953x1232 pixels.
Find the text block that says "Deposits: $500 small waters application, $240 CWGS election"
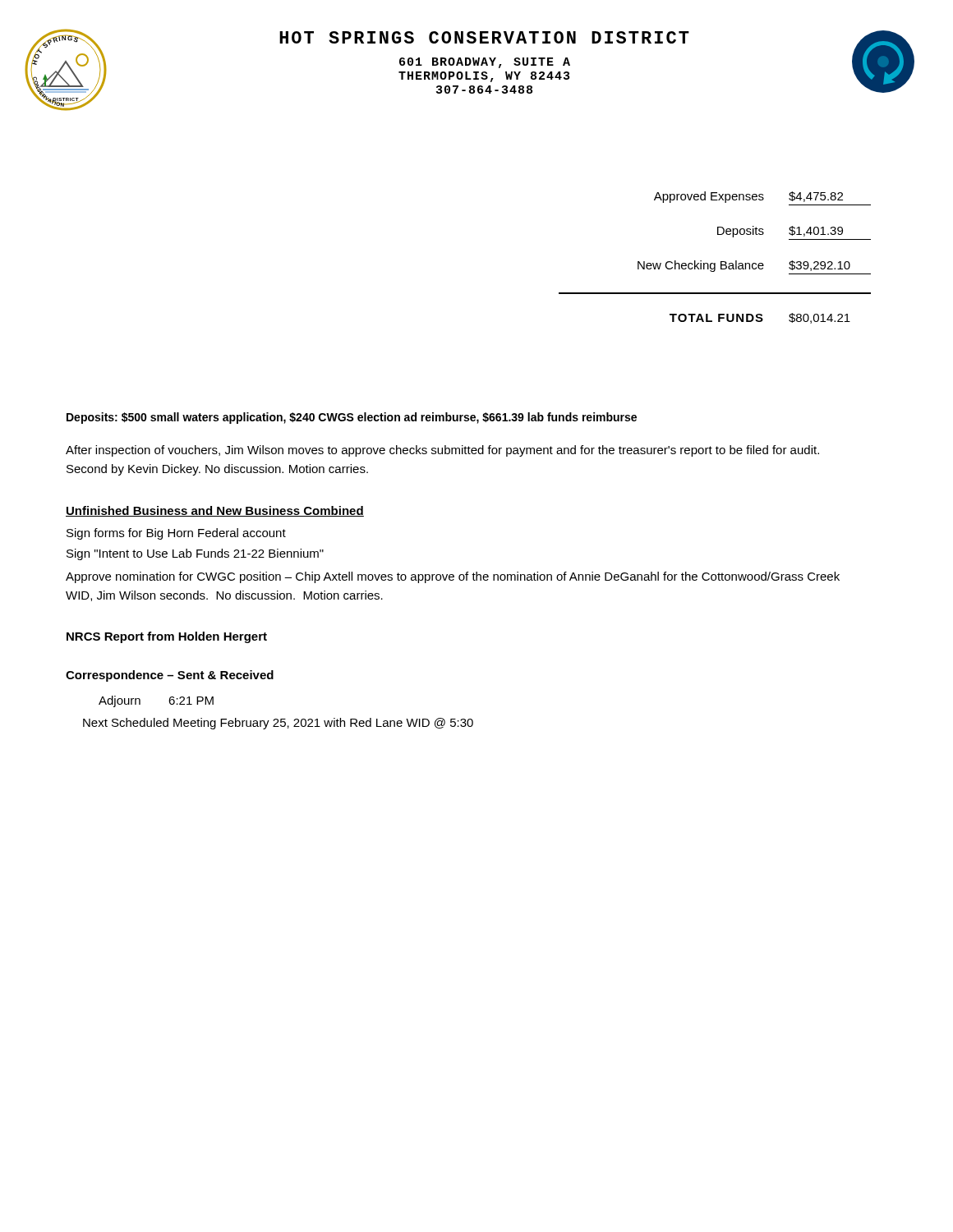[x=351, y=417]
